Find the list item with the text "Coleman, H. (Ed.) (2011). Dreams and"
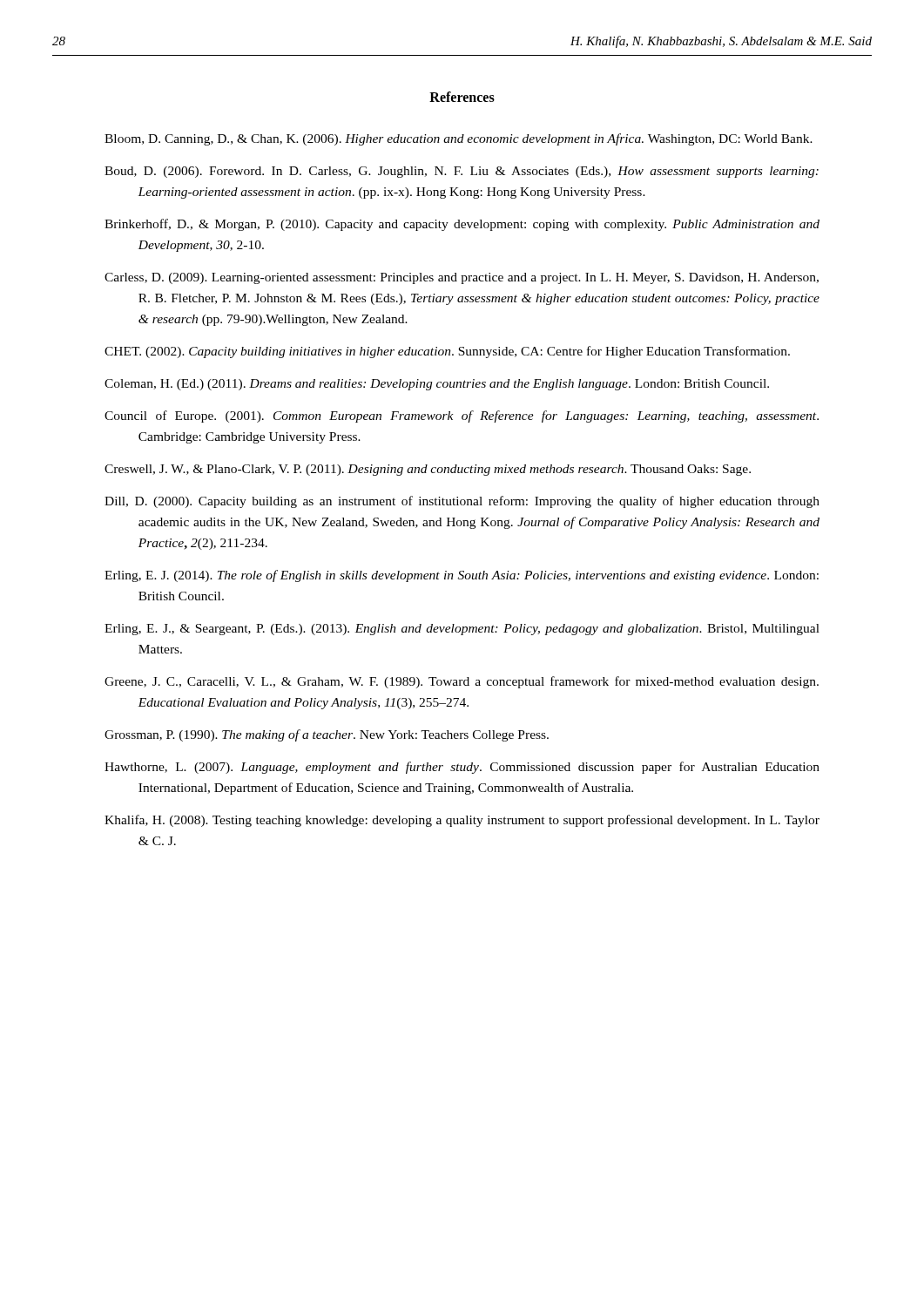Viewport: 924px width, 1307px height. coord(437,383)
